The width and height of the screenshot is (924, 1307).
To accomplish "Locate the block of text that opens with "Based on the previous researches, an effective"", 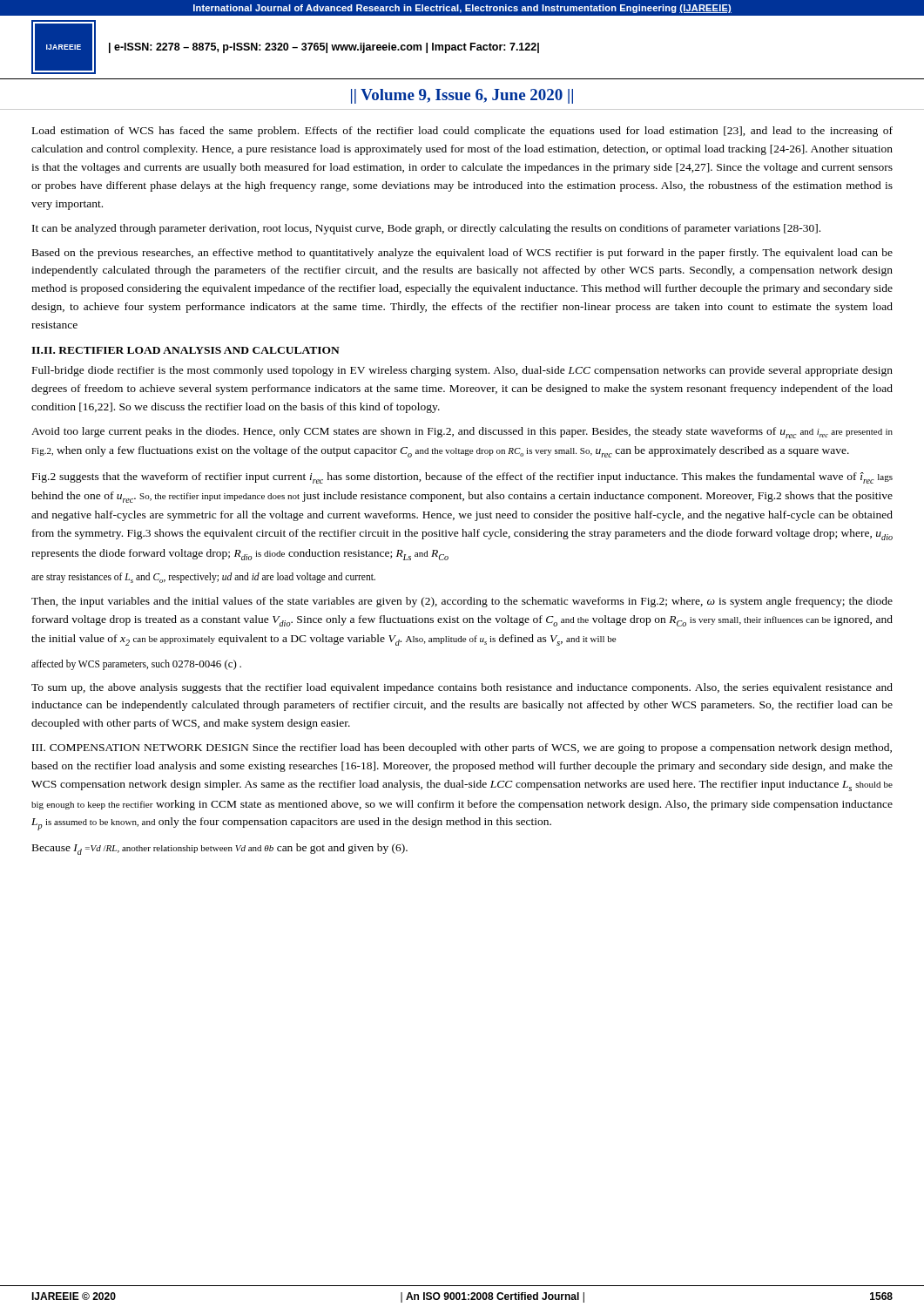I will [462, 289].
